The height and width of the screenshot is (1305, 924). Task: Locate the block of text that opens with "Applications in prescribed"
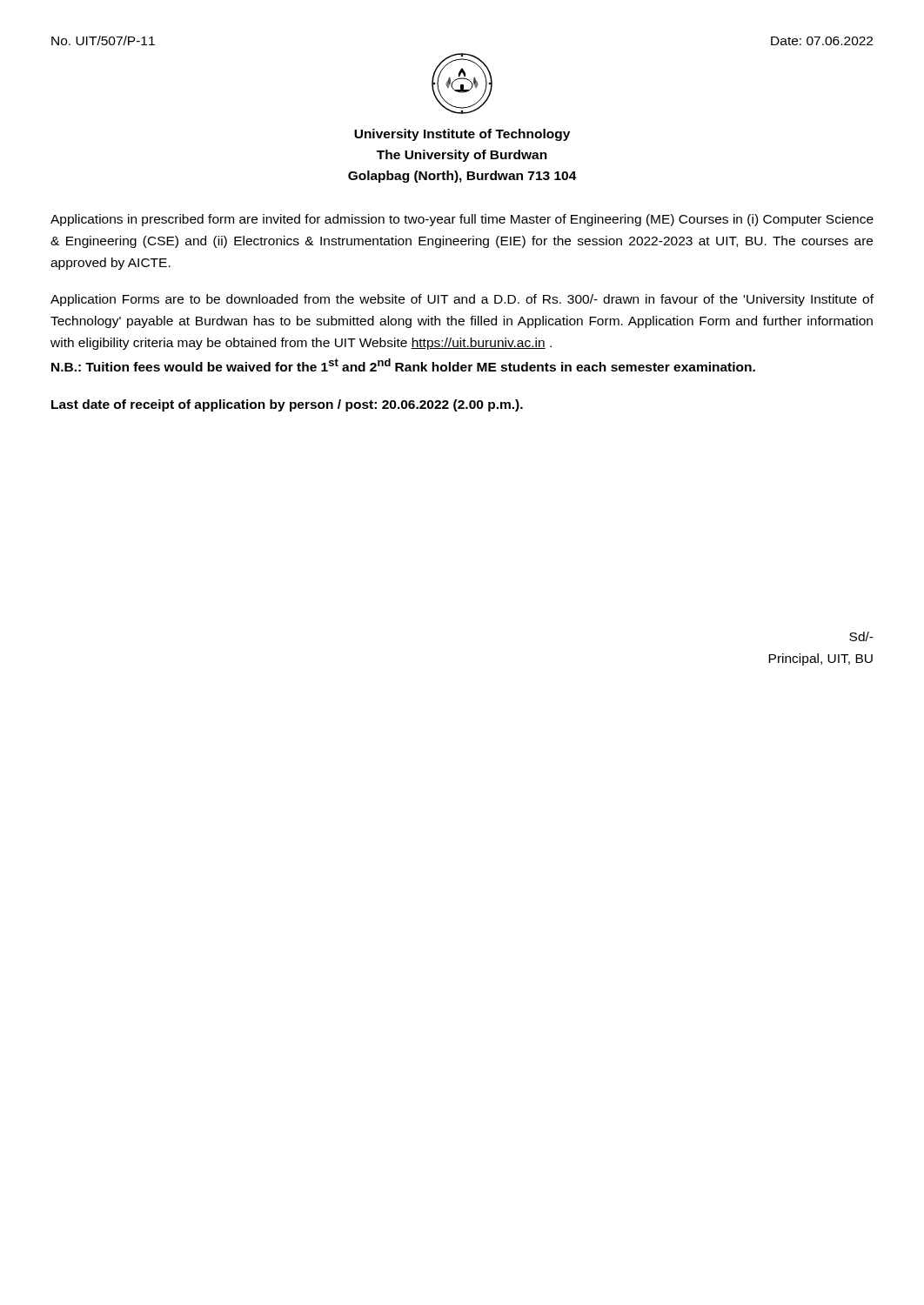click(462, 240)
